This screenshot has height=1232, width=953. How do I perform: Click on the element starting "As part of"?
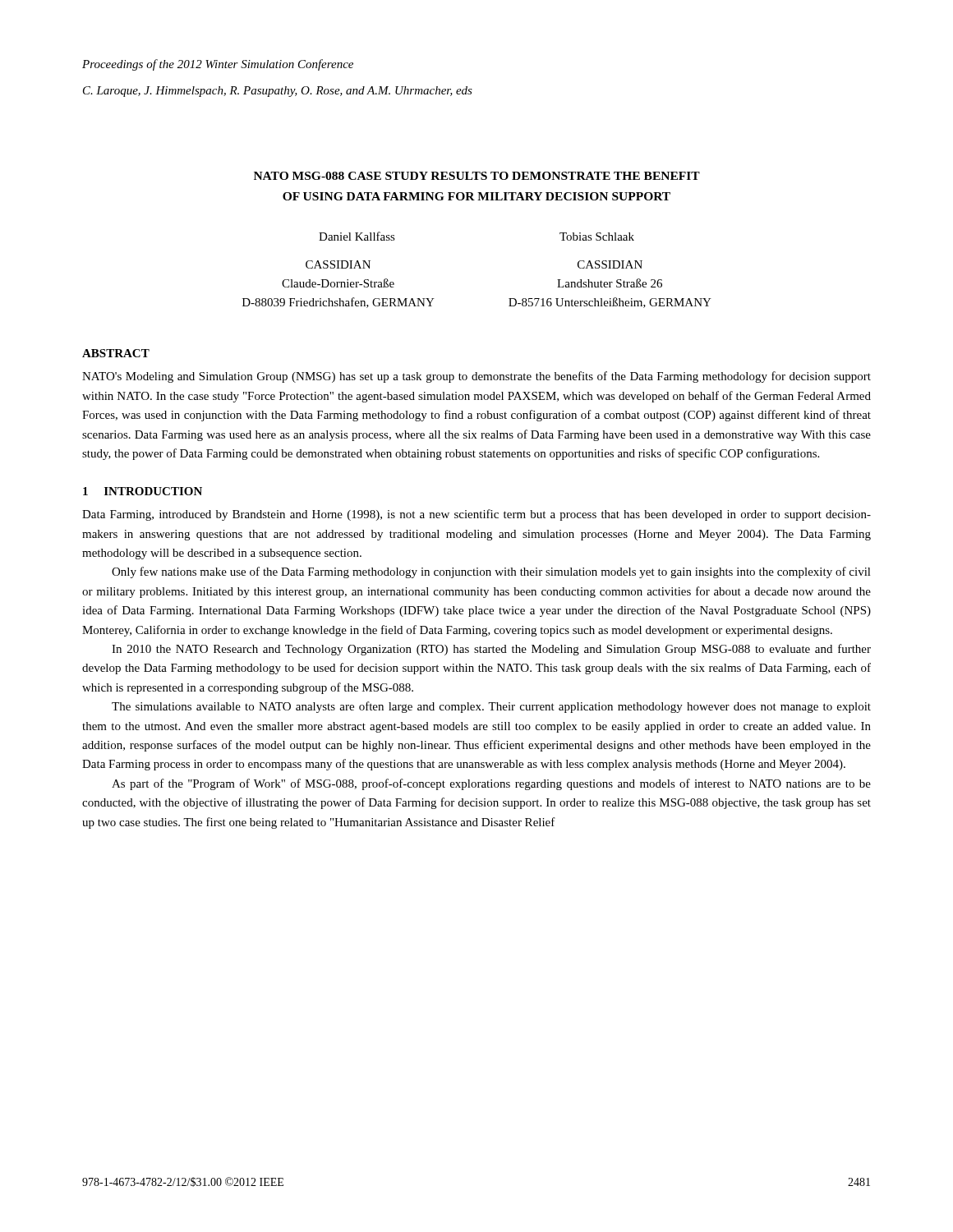[x=476, y=803]
